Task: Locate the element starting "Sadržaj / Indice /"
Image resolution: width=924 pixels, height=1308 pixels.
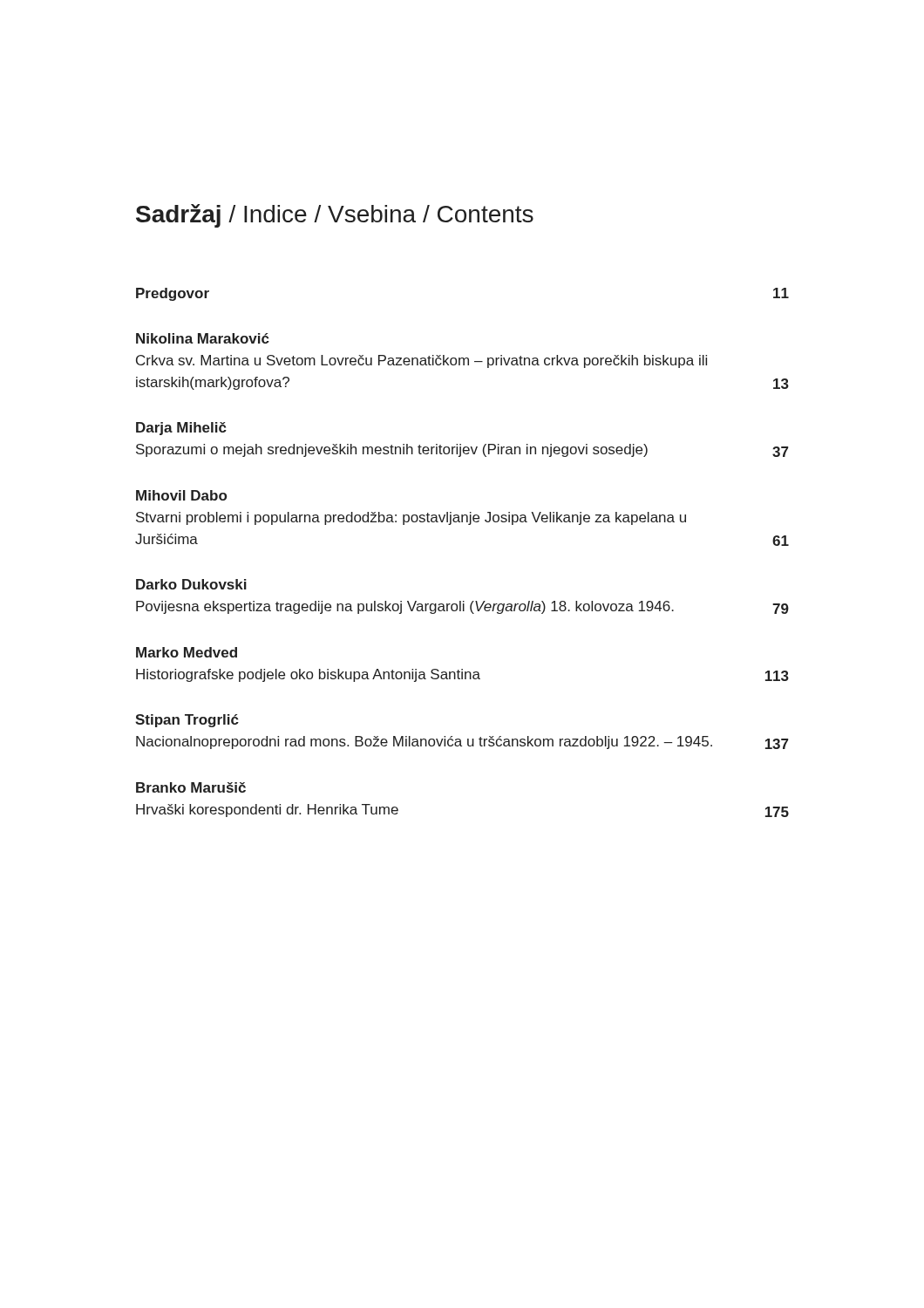Action: click(335, 214)
